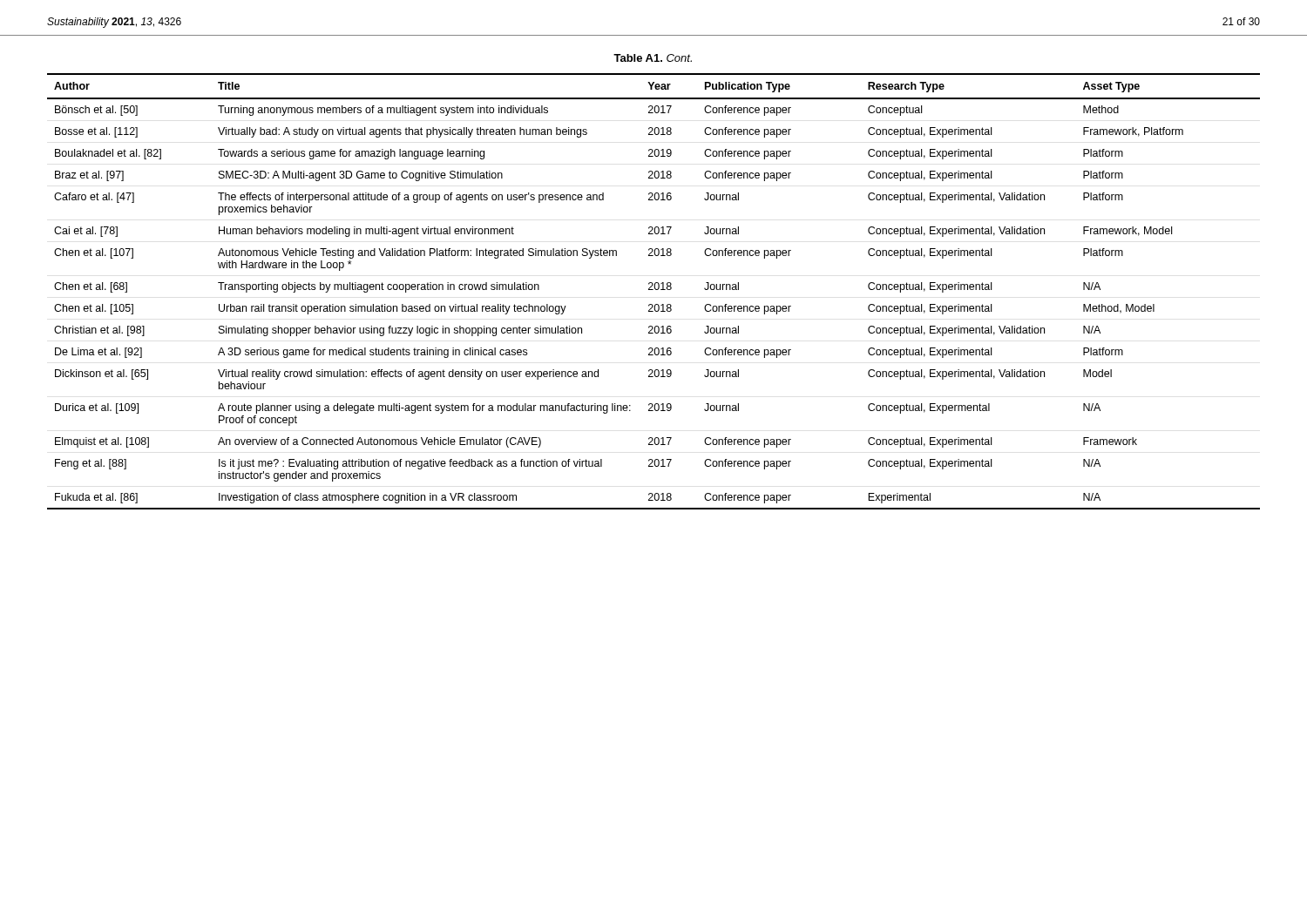Screen dimensions: 924x1307
Task: Select the table that reads "SMEC-3D: A Multi-agent 3D Game"
Action: tap(654, 291)
